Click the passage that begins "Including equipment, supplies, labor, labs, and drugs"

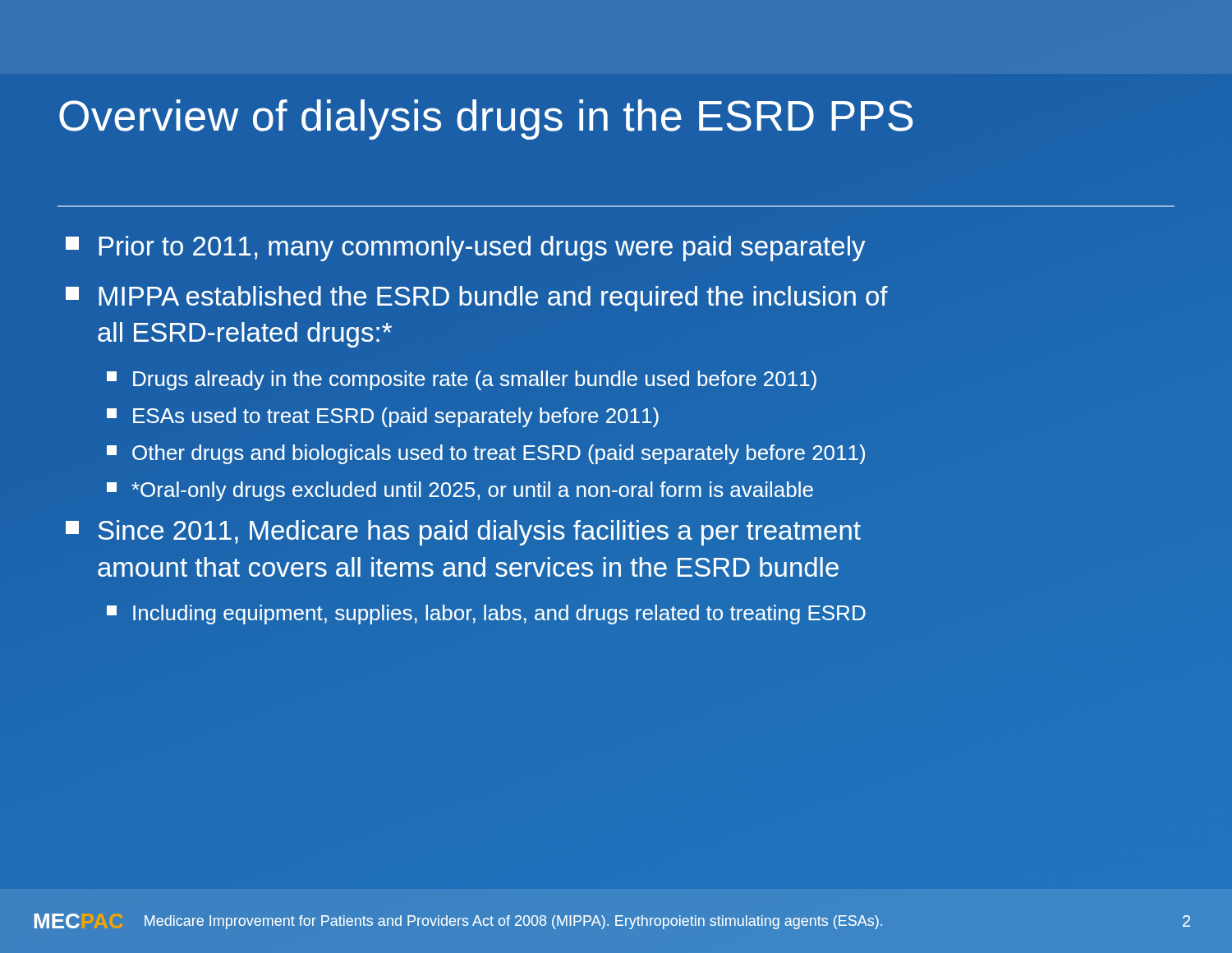coord(645,613)
